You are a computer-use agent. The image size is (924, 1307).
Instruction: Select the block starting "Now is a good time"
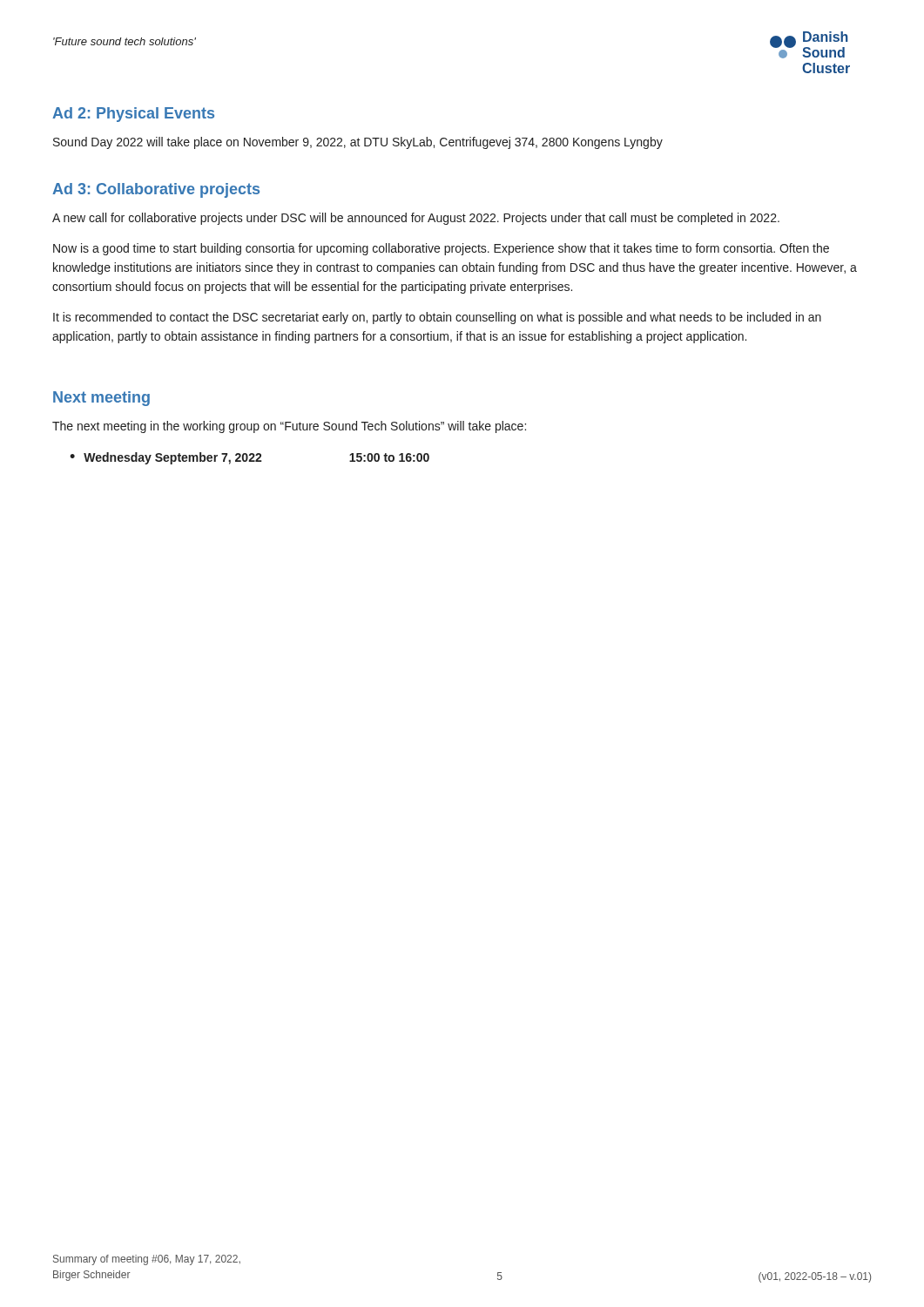[455, 268]
